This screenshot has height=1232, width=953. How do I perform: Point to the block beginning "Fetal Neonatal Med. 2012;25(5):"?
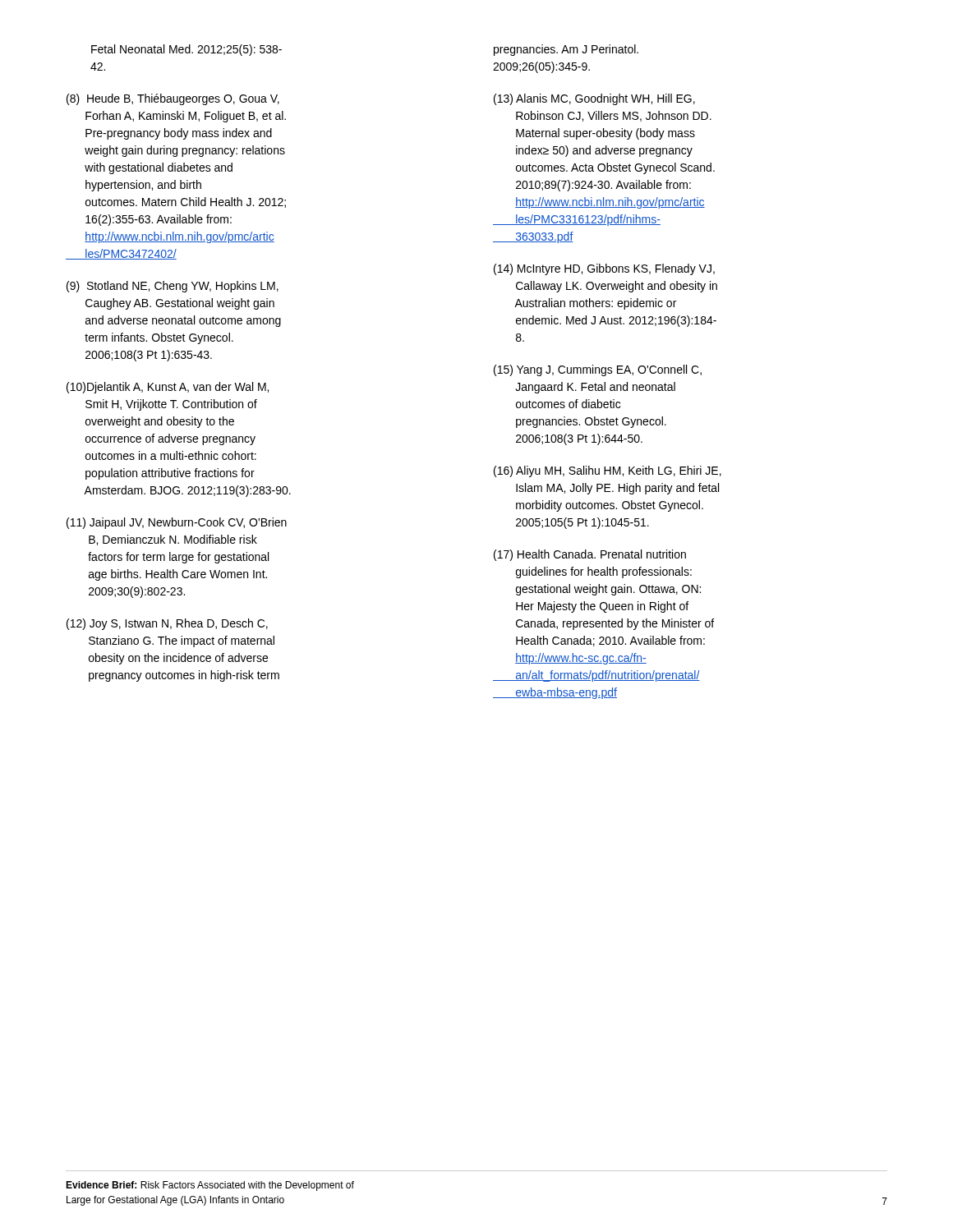click(186, 58)
